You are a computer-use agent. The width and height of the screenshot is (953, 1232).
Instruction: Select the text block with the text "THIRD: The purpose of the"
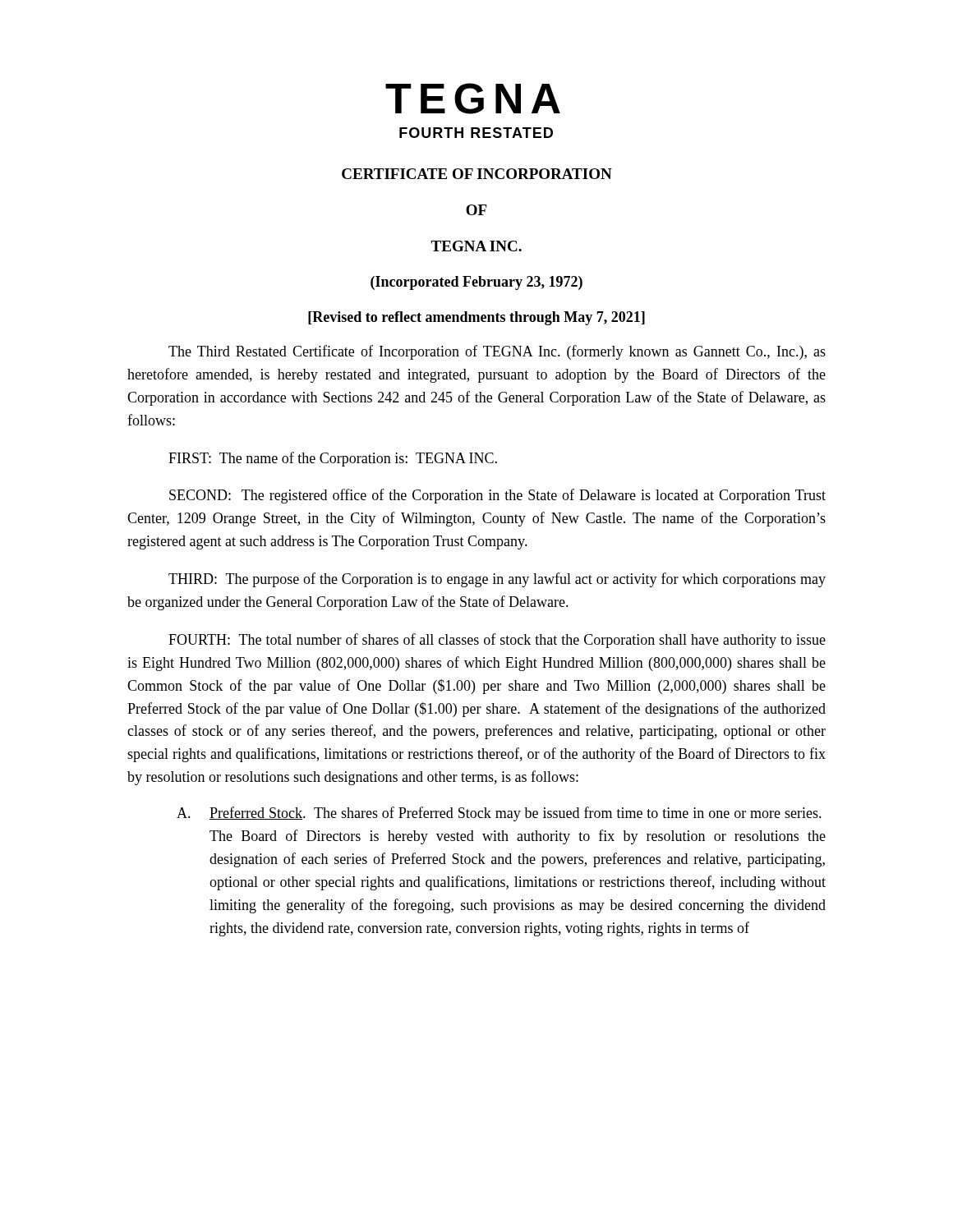click(476, 591)
